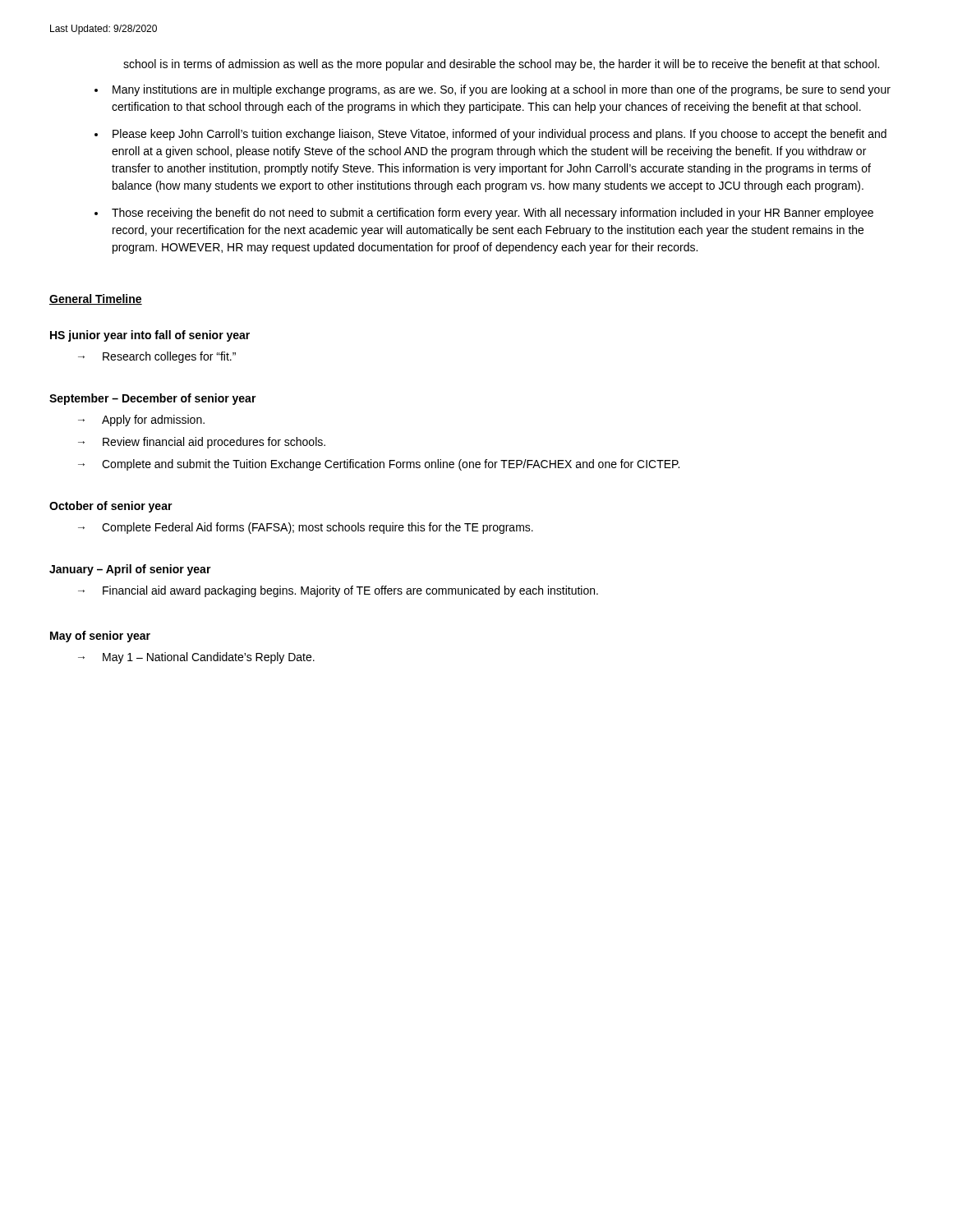Point to the block beginning "→ Complete Federal"
The height and width of the screenshot is (1232, 953).
coord(490,528)
